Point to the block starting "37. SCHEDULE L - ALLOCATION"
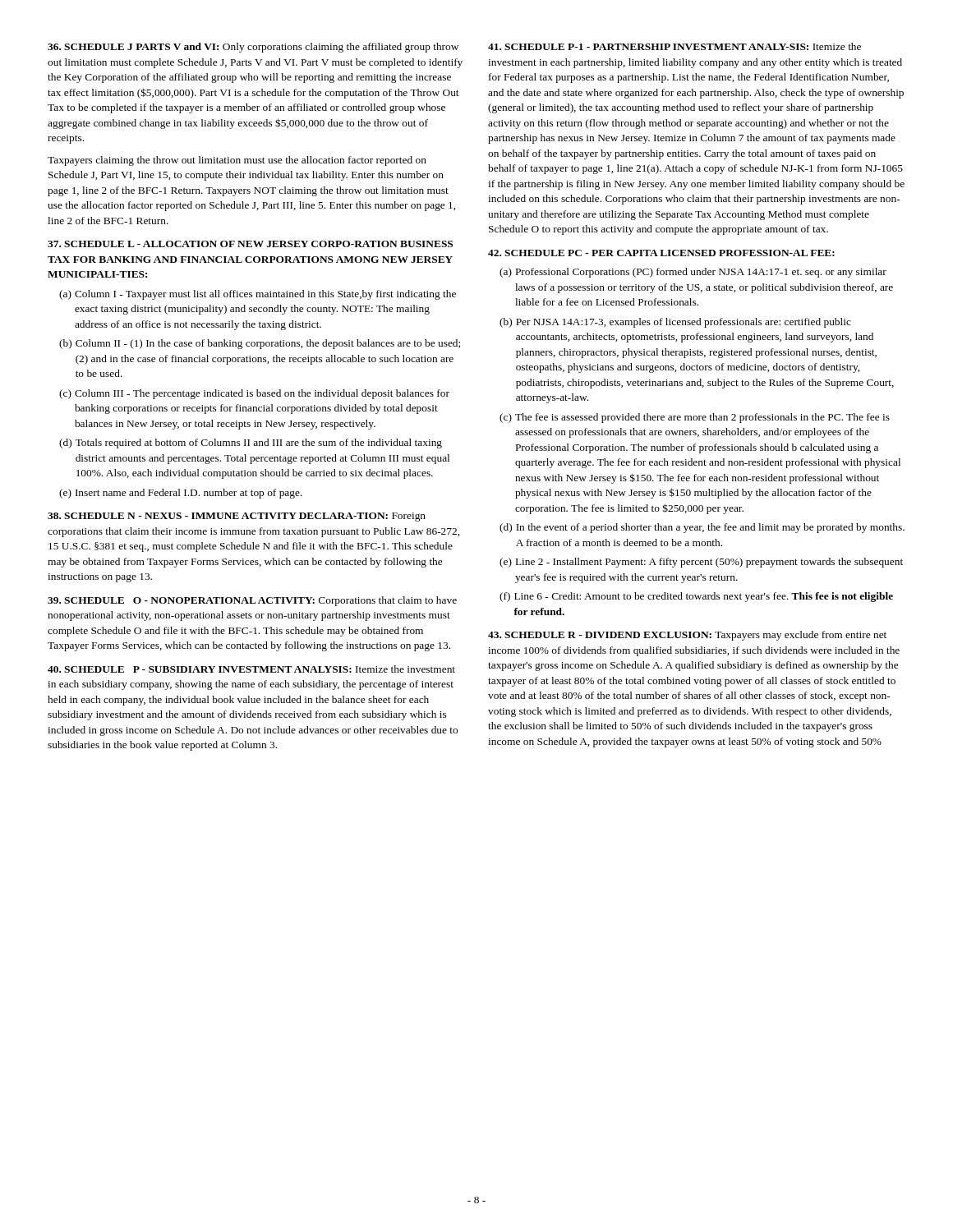The height and width of the screenshot is (1232, 953). click(x=256, y=368)
